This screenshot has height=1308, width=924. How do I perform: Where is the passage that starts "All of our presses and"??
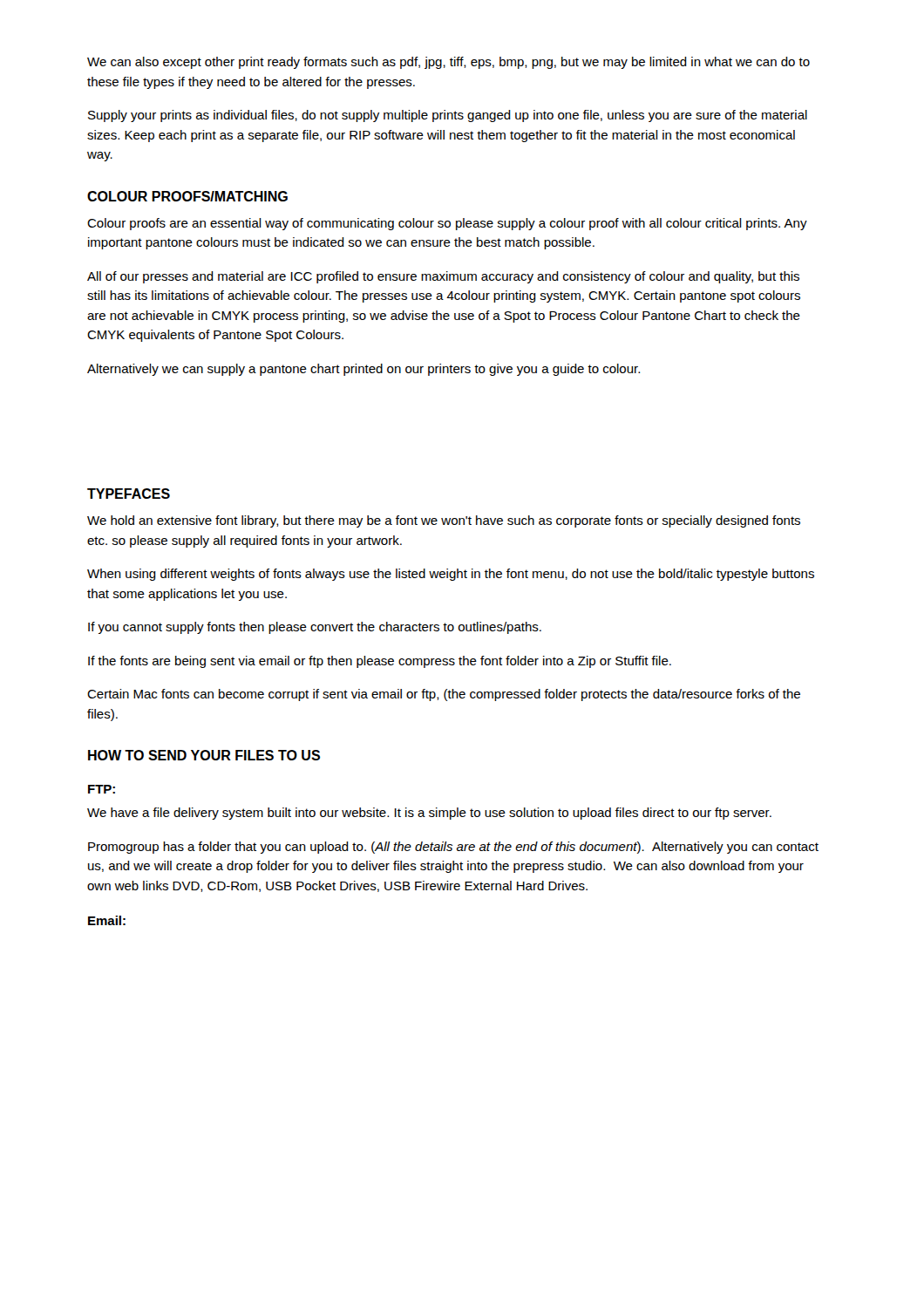coord(453,306)
